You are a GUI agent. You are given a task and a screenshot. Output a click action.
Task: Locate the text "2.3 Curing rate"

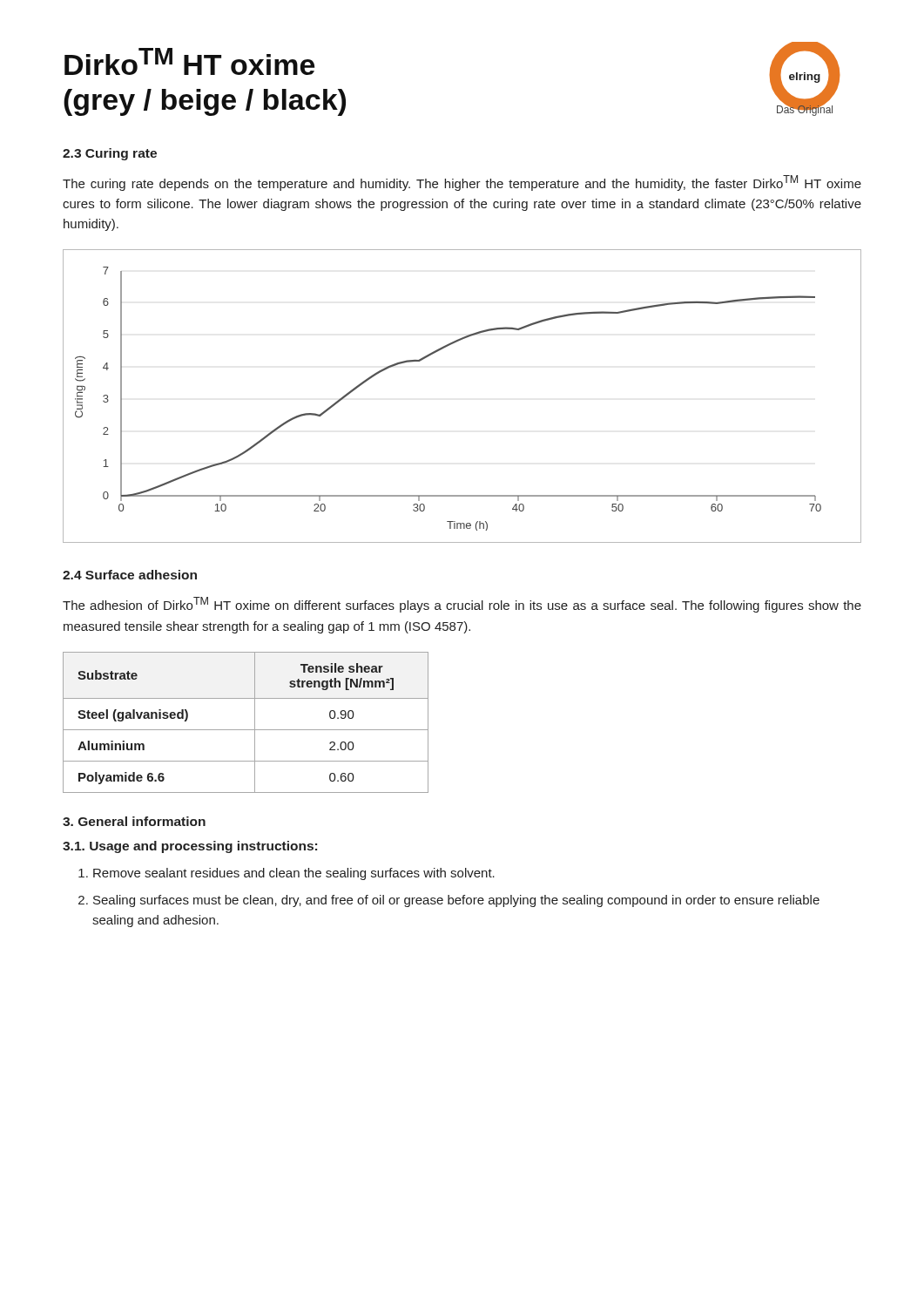(x=110, y=153)
